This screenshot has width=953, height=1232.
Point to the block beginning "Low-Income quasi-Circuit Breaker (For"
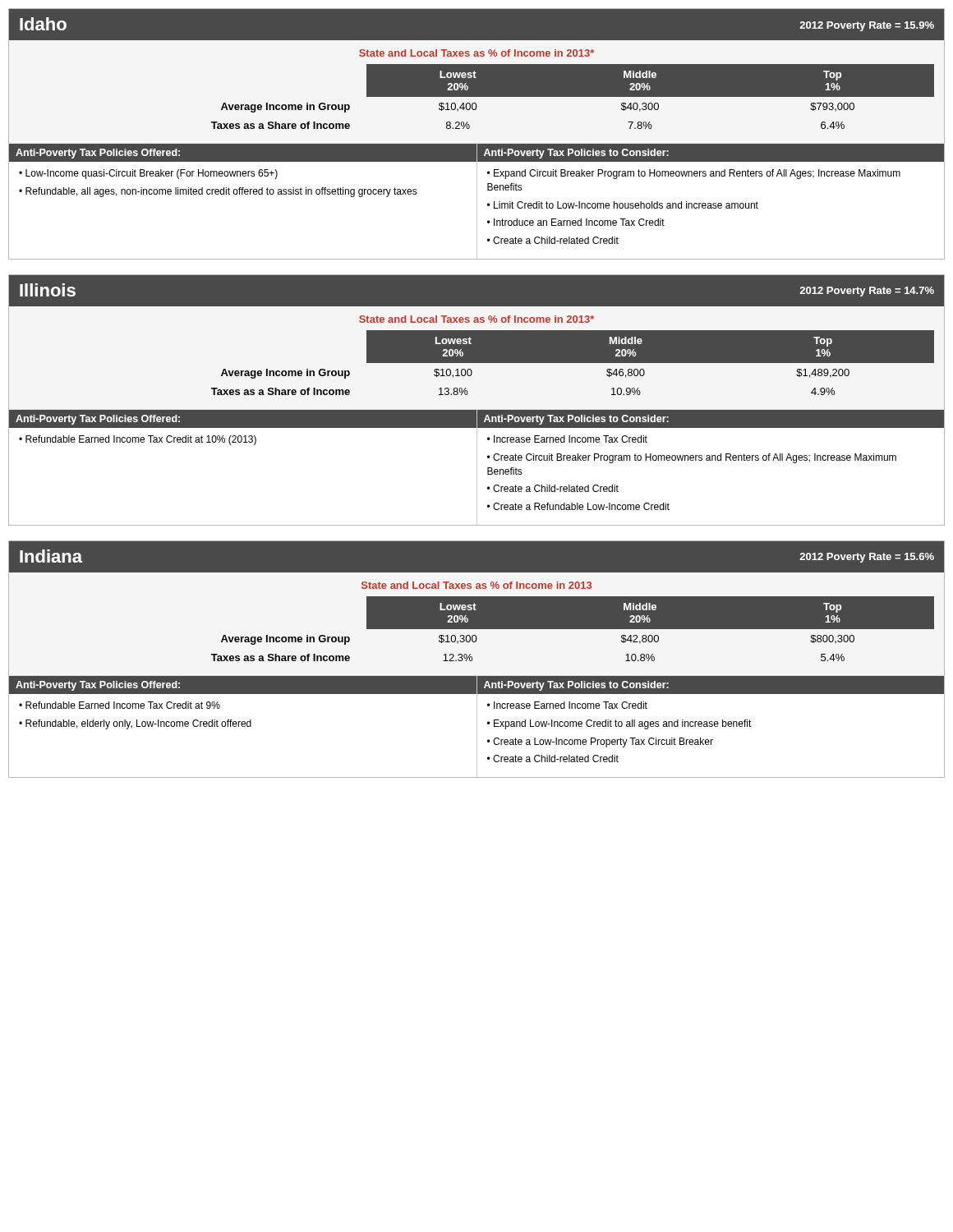point(152,173)
